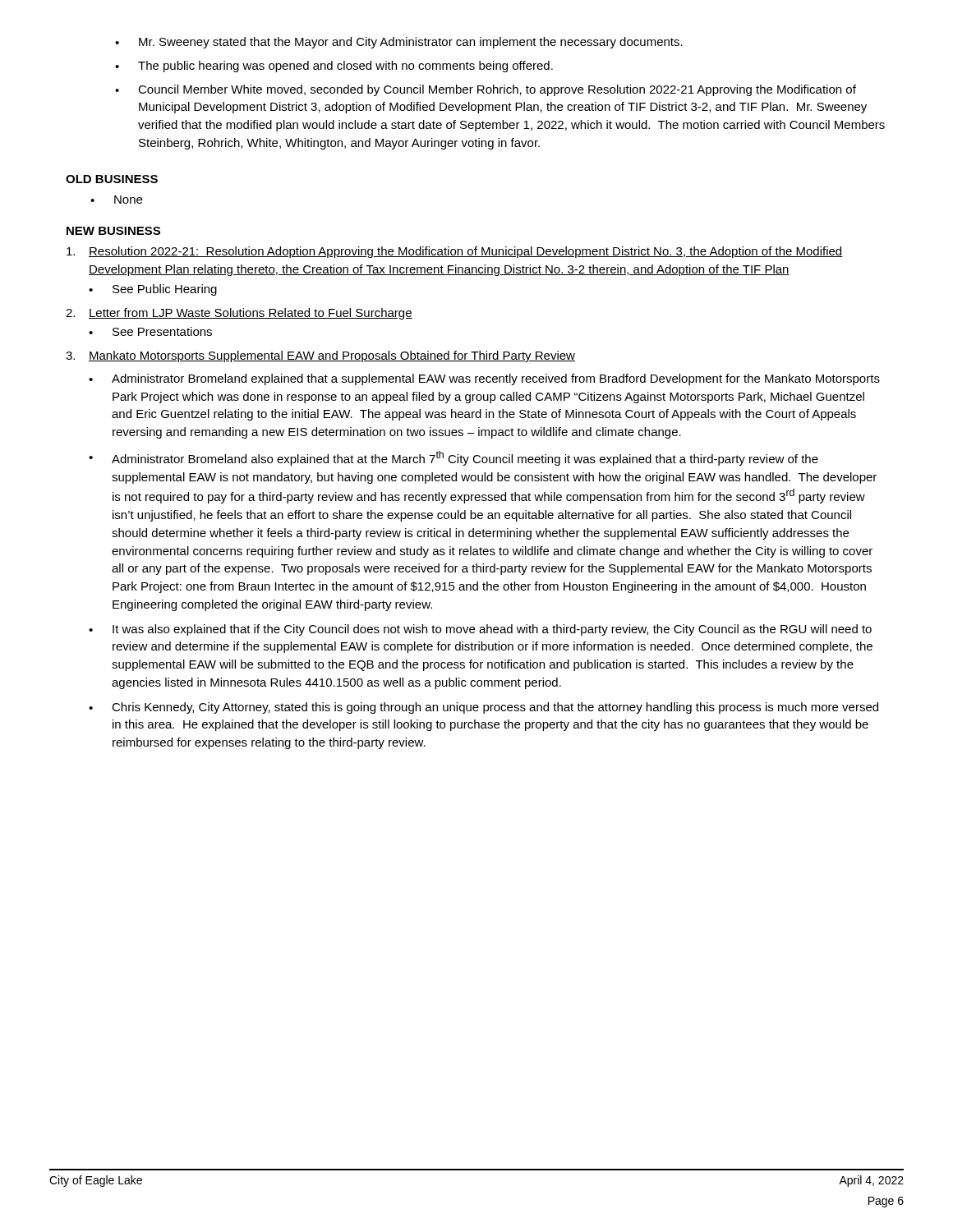The image size is (953, 1232).
Task: Find the text block starting "• Mr. Sweeney stated that"
Action: (x=501, y=42)
